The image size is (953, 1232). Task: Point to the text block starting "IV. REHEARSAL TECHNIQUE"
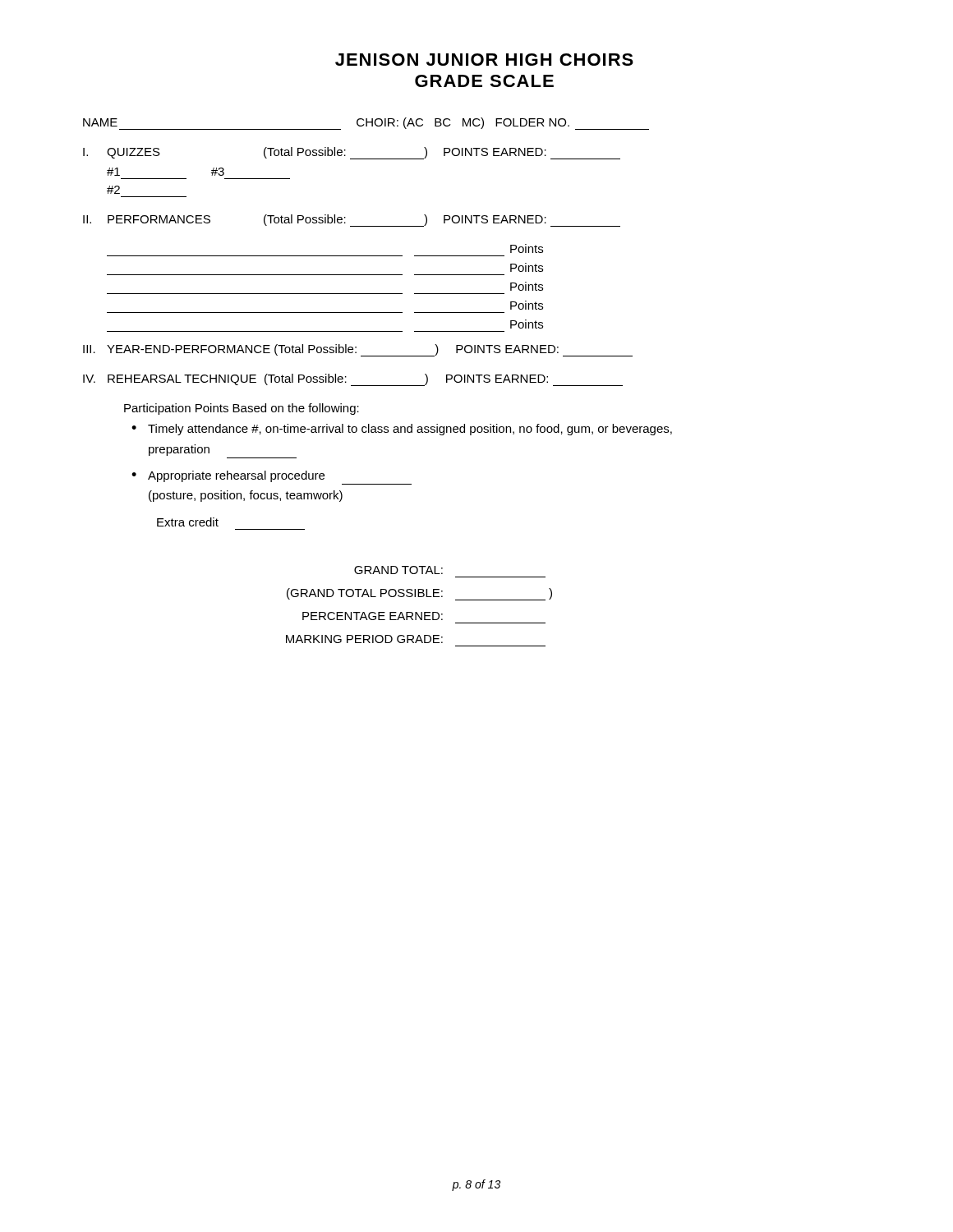[485, 379]
